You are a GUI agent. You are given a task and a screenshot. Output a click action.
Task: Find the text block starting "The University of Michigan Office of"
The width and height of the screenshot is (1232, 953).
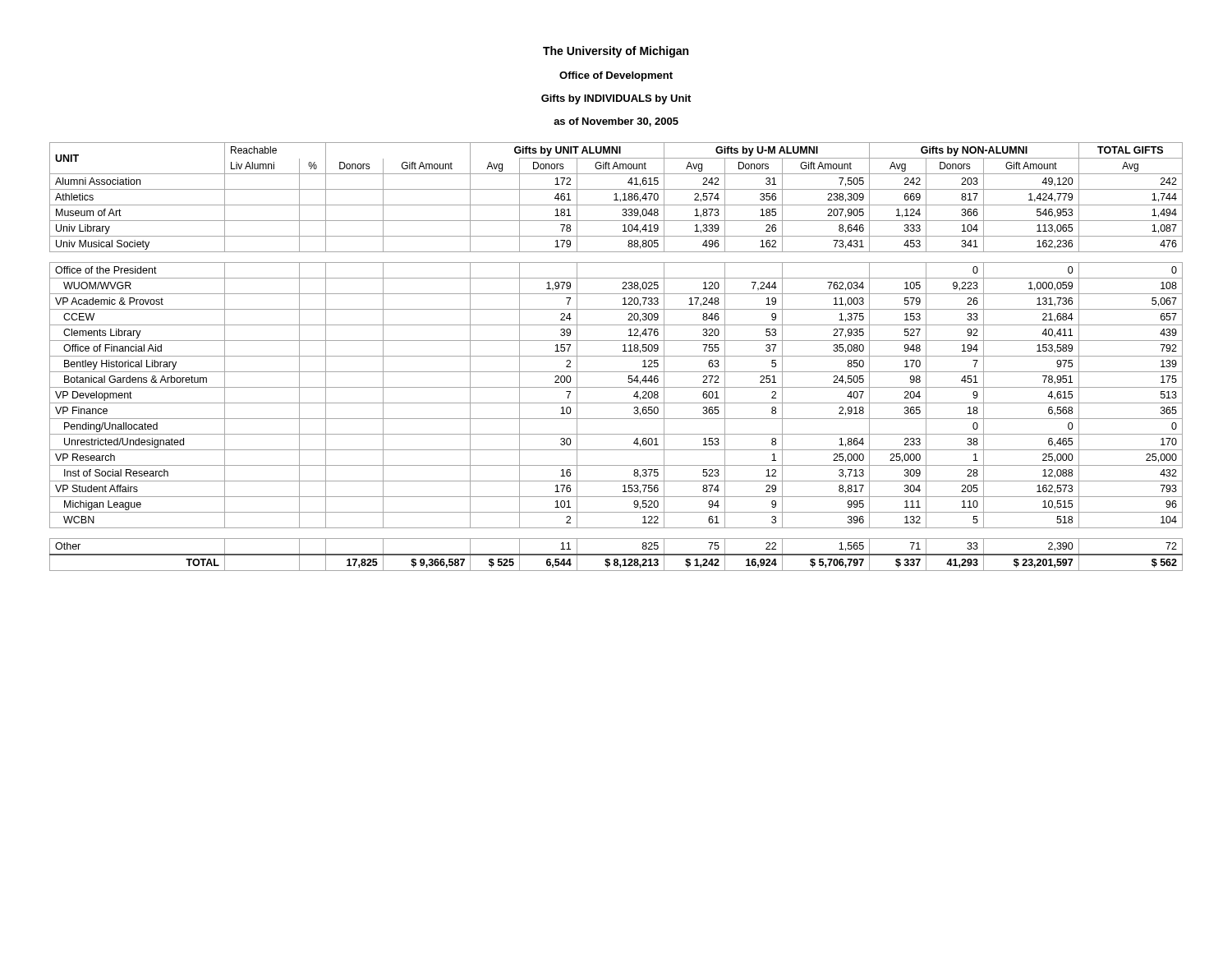click(616, 86)
